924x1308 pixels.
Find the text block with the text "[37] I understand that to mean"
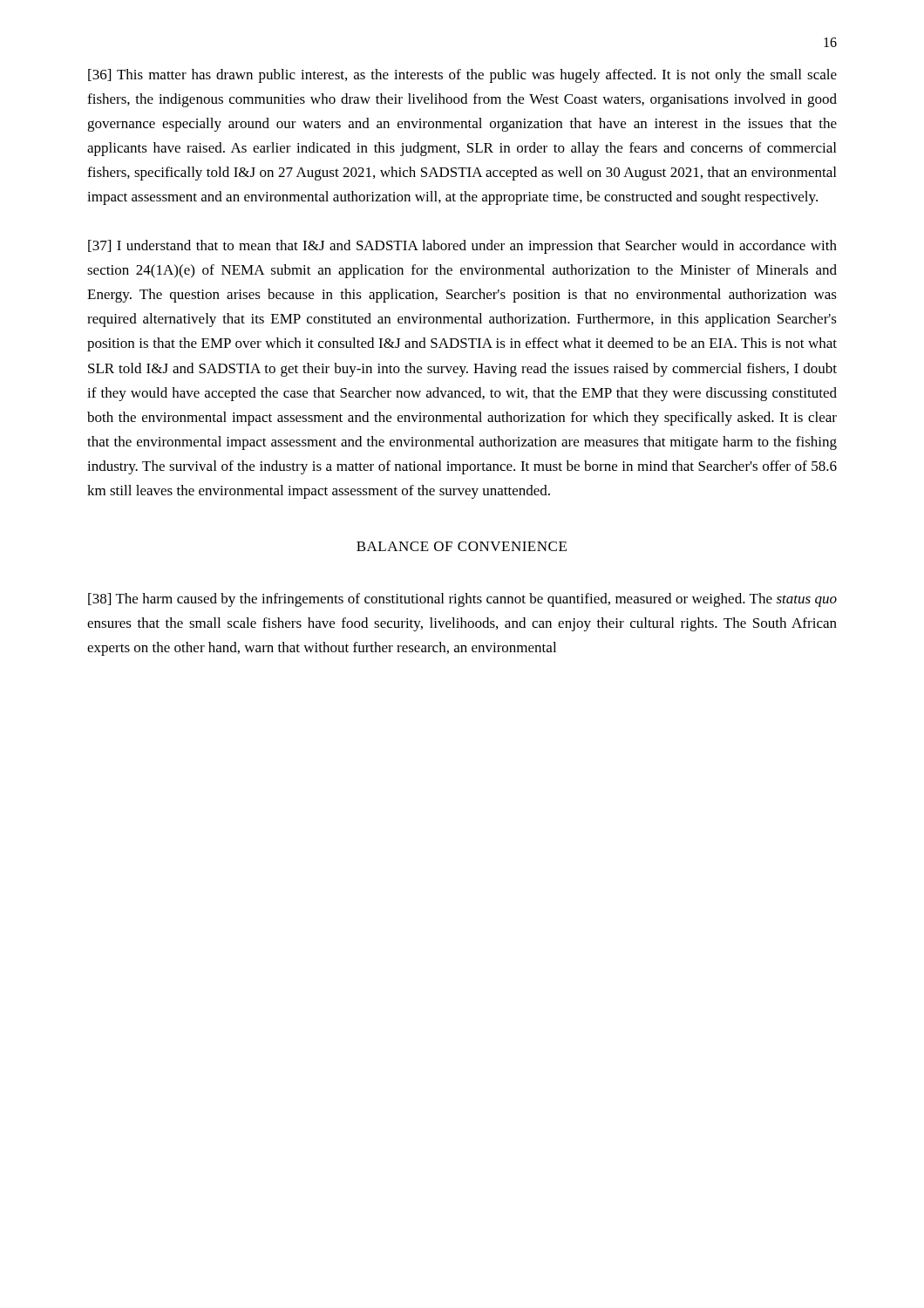pyautogui.click(x=462, y=368)
